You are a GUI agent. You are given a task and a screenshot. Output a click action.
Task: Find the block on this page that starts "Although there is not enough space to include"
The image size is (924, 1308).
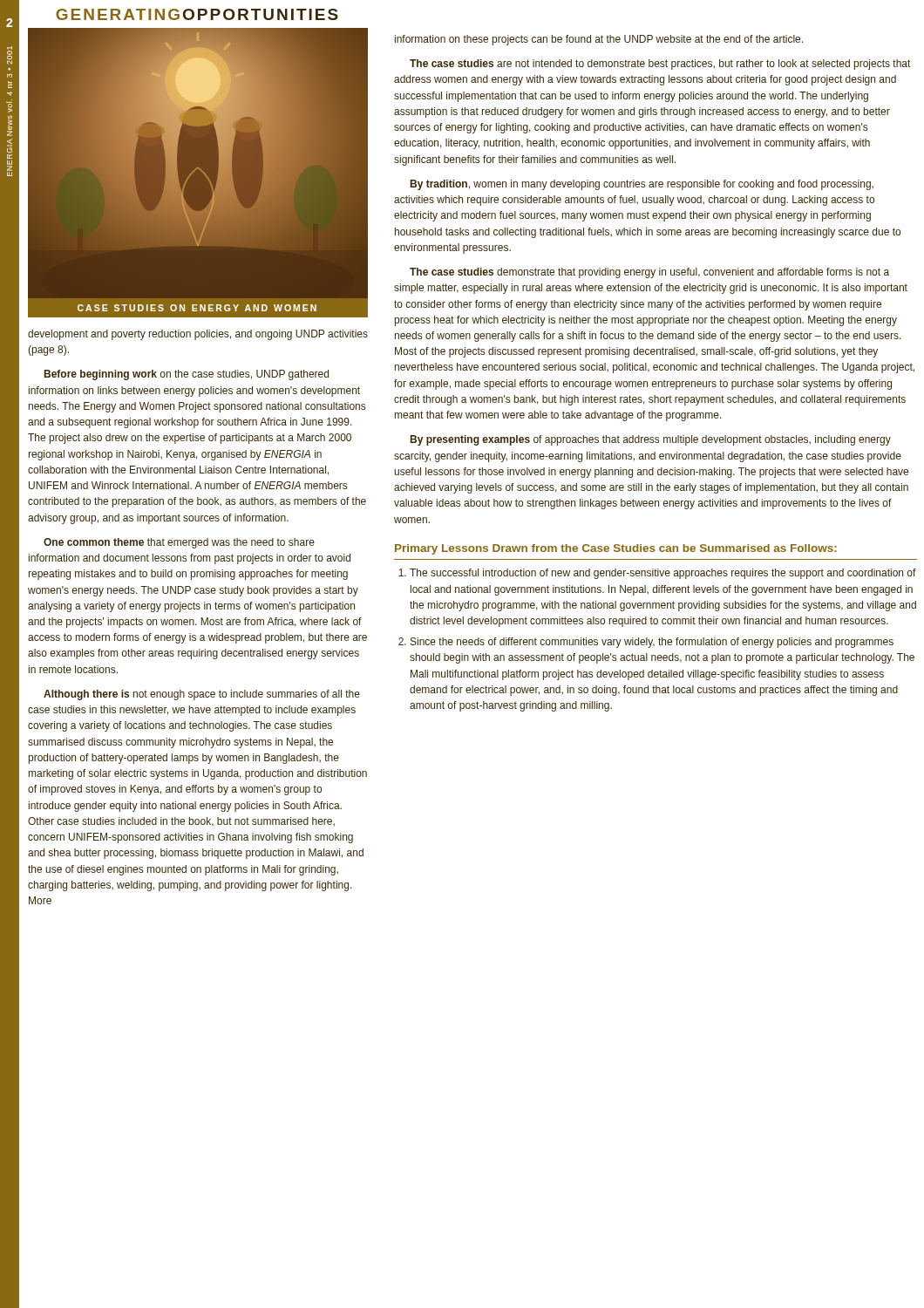click(x=198, y=797)
